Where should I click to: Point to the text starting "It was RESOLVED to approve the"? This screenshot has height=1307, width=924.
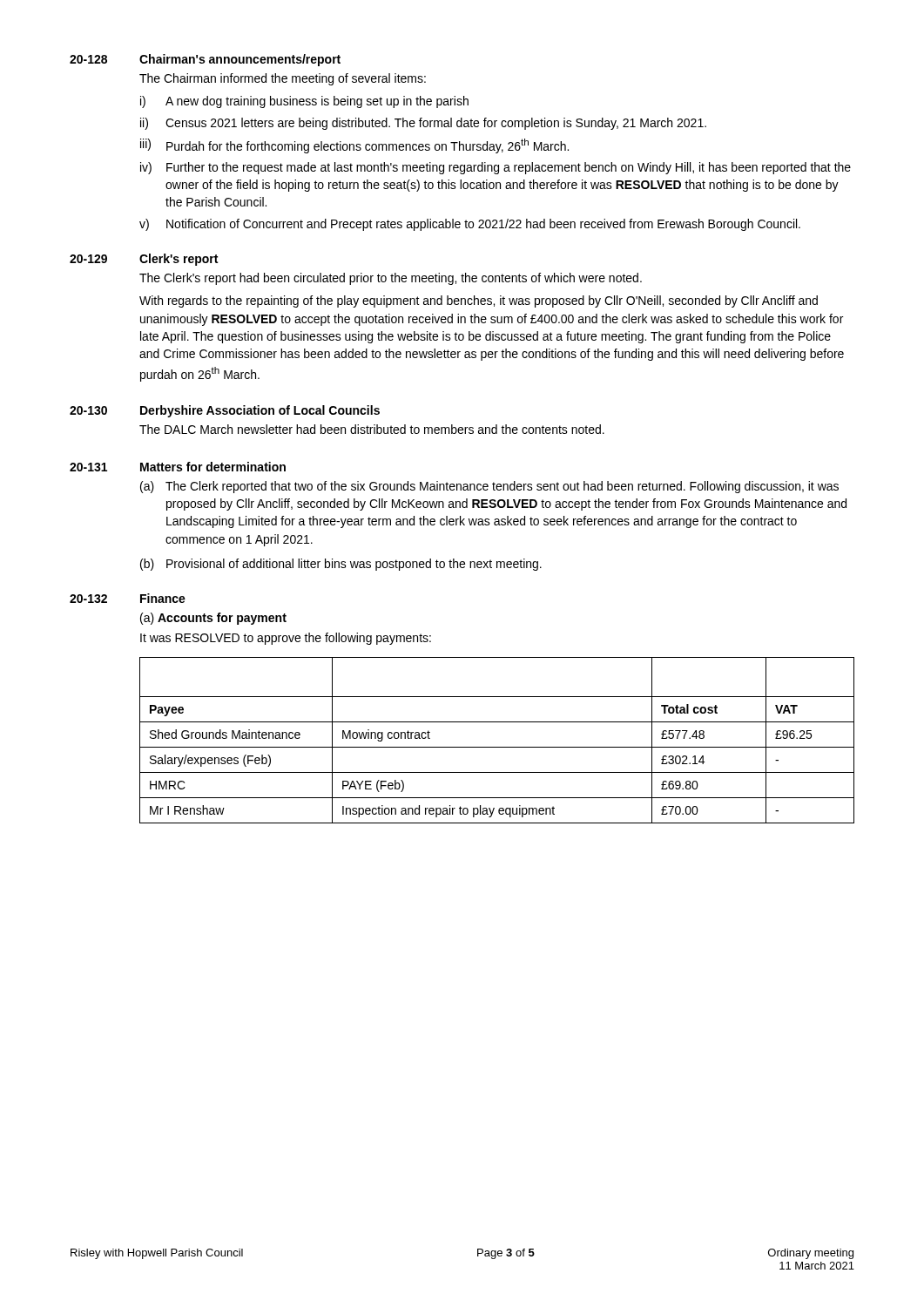pos(286,637)
